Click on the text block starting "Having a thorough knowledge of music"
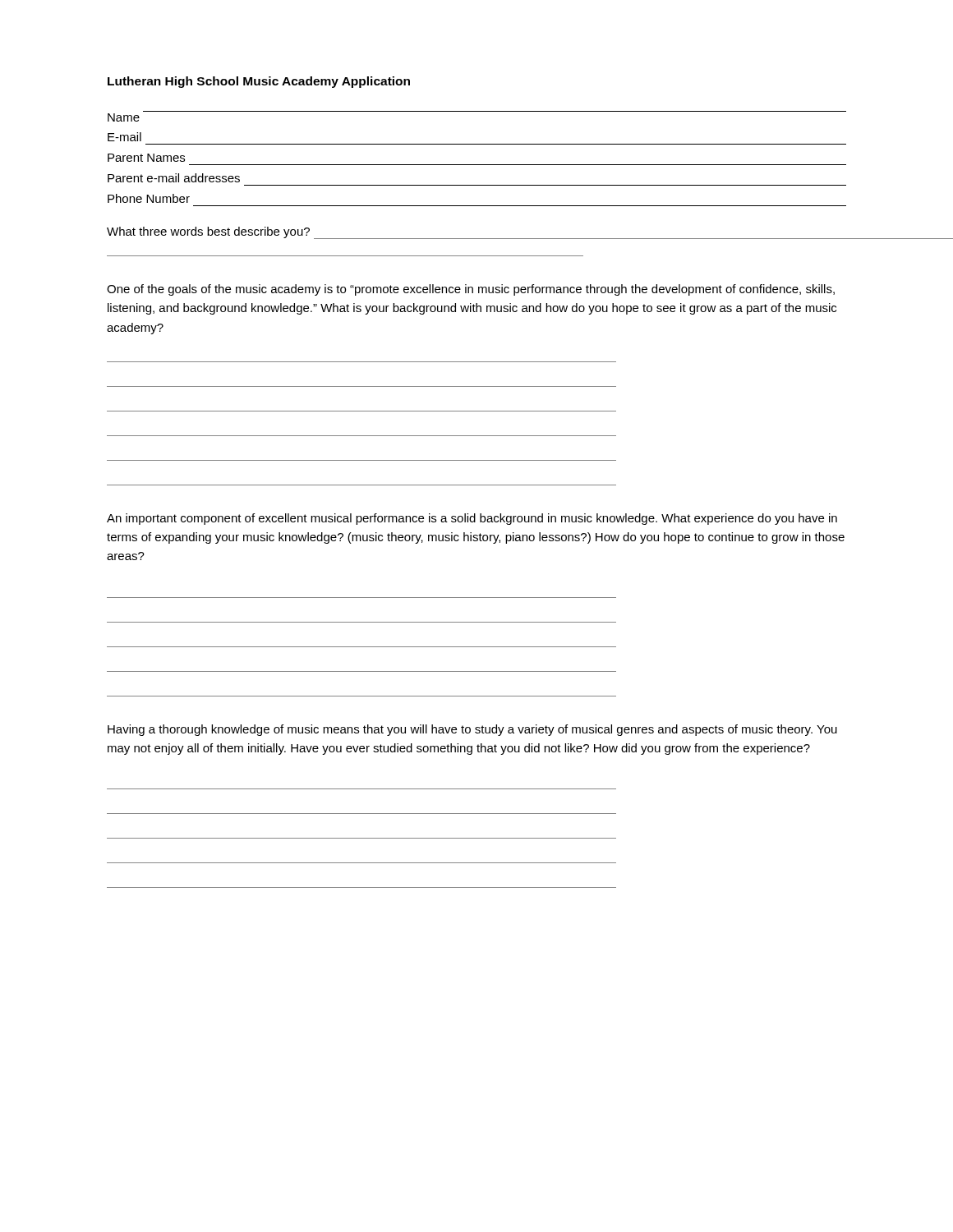Screen dimensions: 1232x953 pyautogui.click(x=476, y=804)
